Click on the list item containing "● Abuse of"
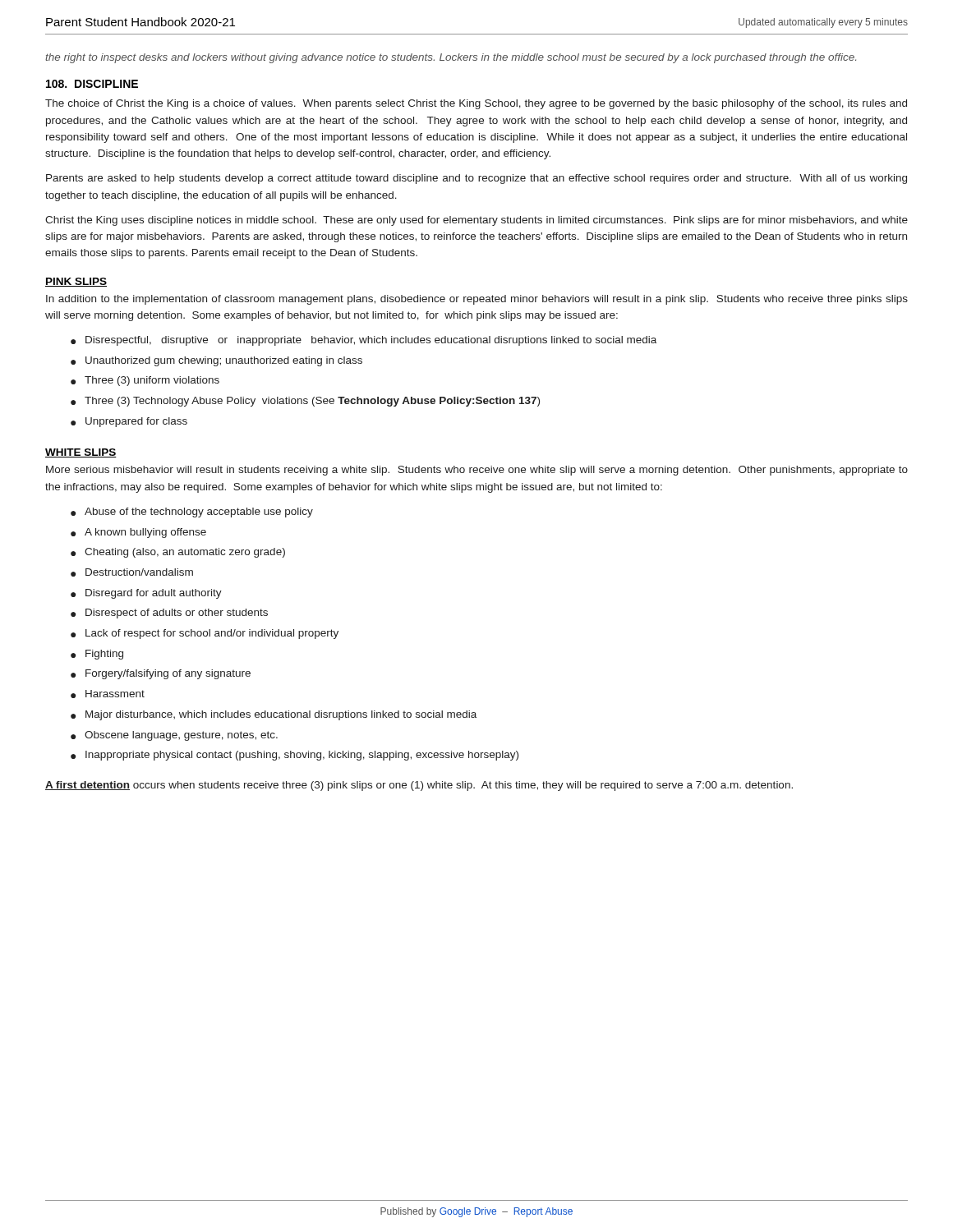The height and width of the screenshot is (1232, 953). click(x=192, y=513)
